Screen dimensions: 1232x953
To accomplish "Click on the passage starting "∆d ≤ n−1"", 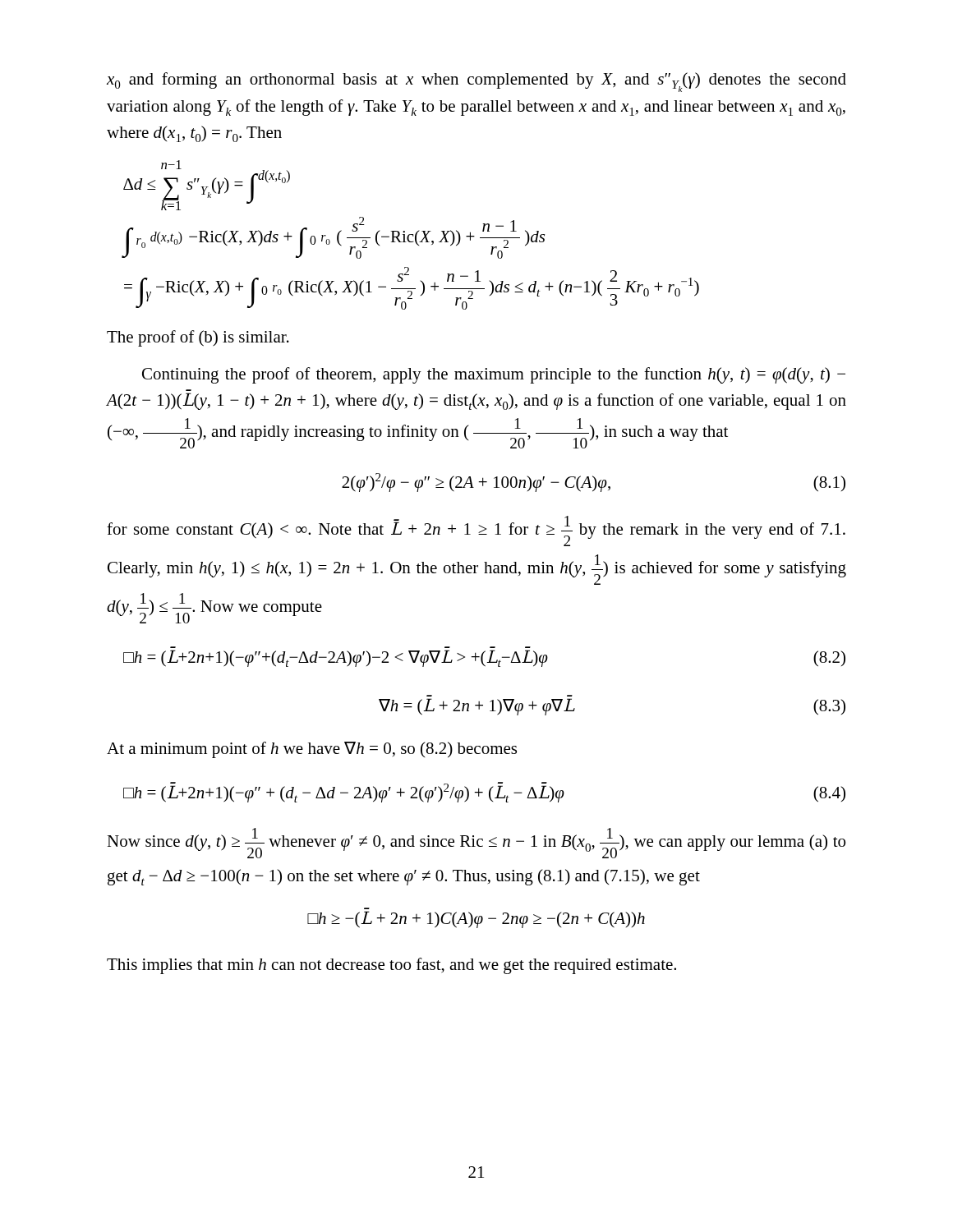I will pos(334,209).
